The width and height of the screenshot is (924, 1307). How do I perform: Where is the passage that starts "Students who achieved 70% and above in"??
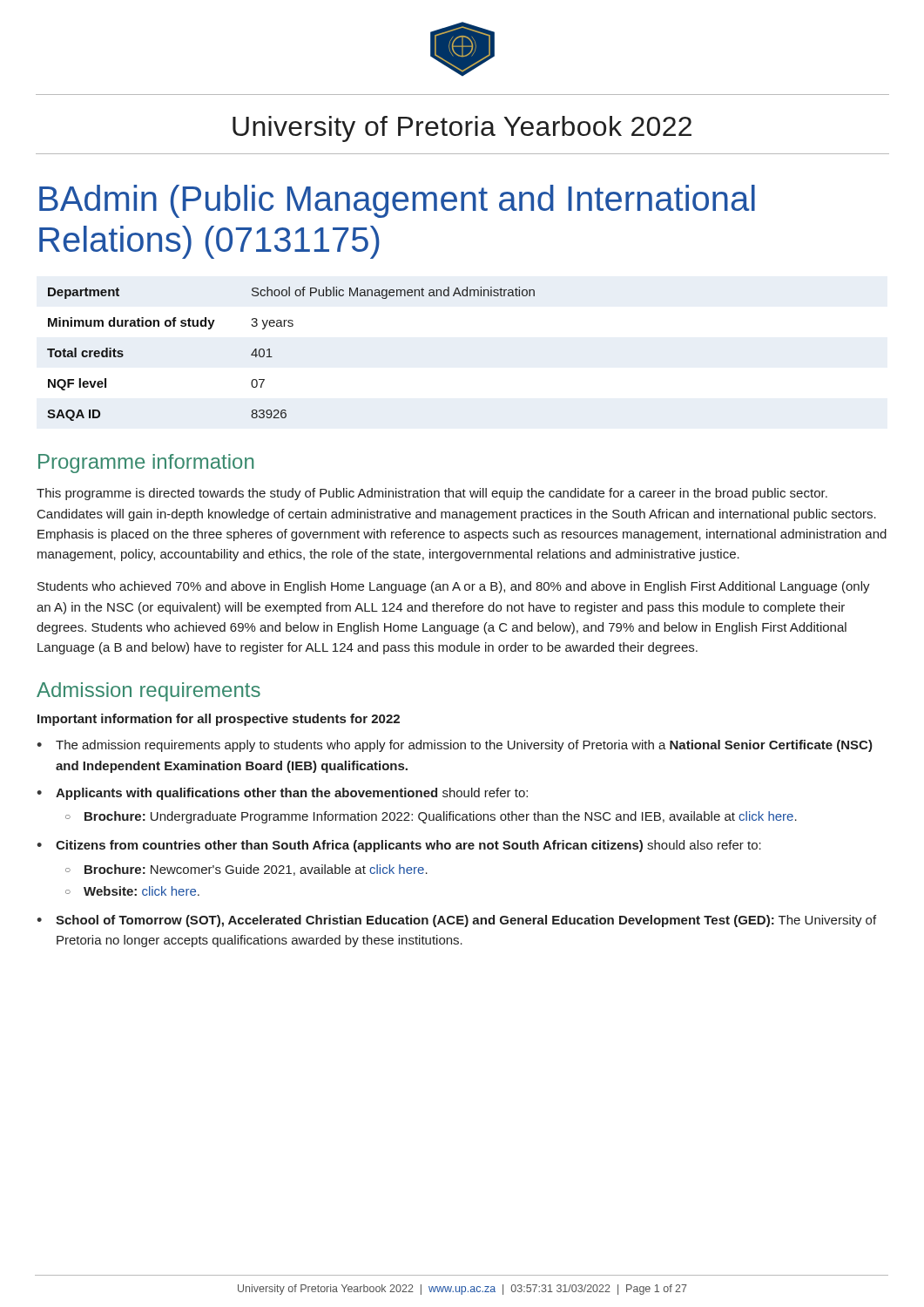pos(453,617)
